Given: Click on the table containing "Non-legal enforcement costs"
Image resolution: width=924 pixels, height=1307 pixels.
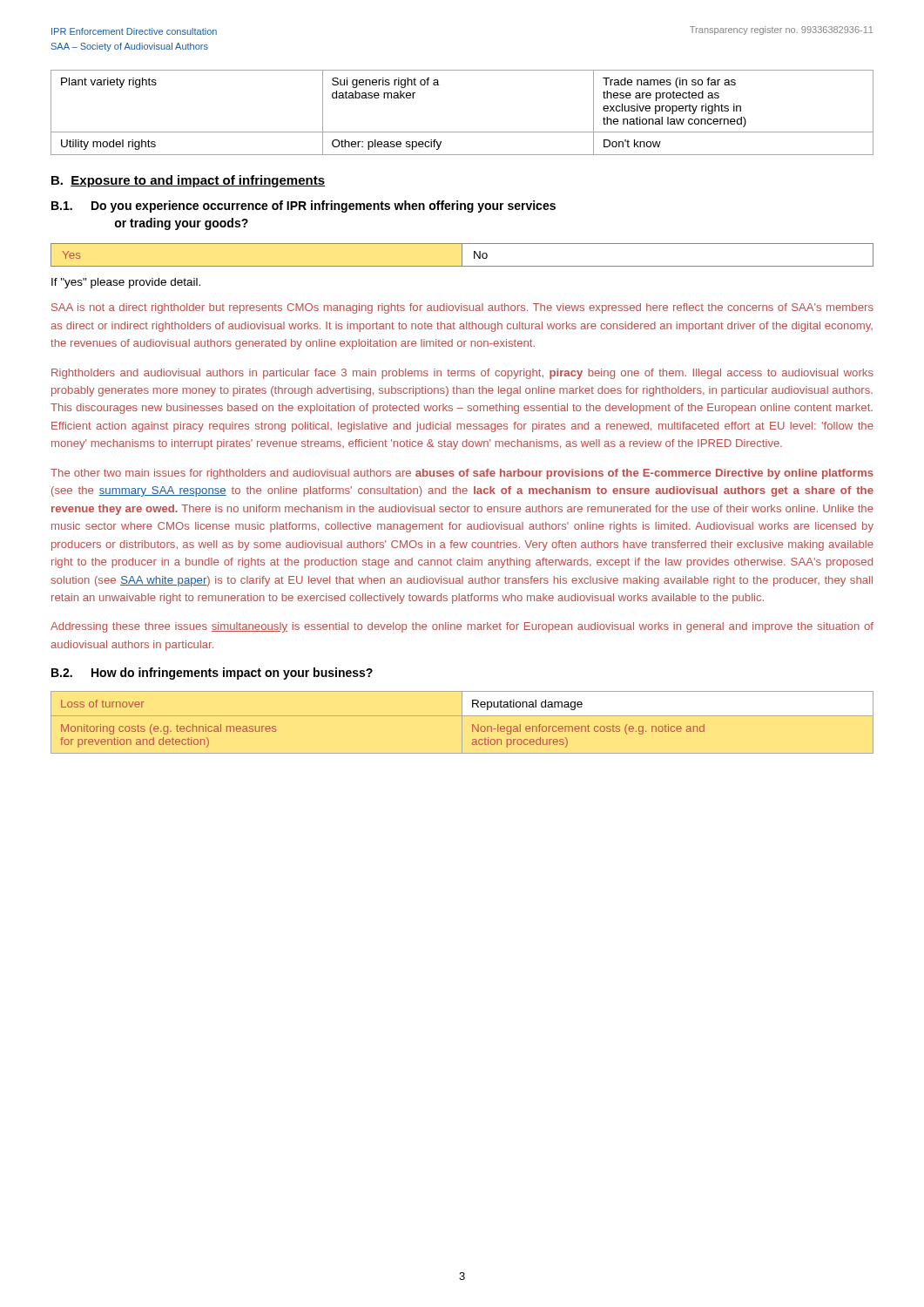Looking at the screenshot, I should point(462,722).
